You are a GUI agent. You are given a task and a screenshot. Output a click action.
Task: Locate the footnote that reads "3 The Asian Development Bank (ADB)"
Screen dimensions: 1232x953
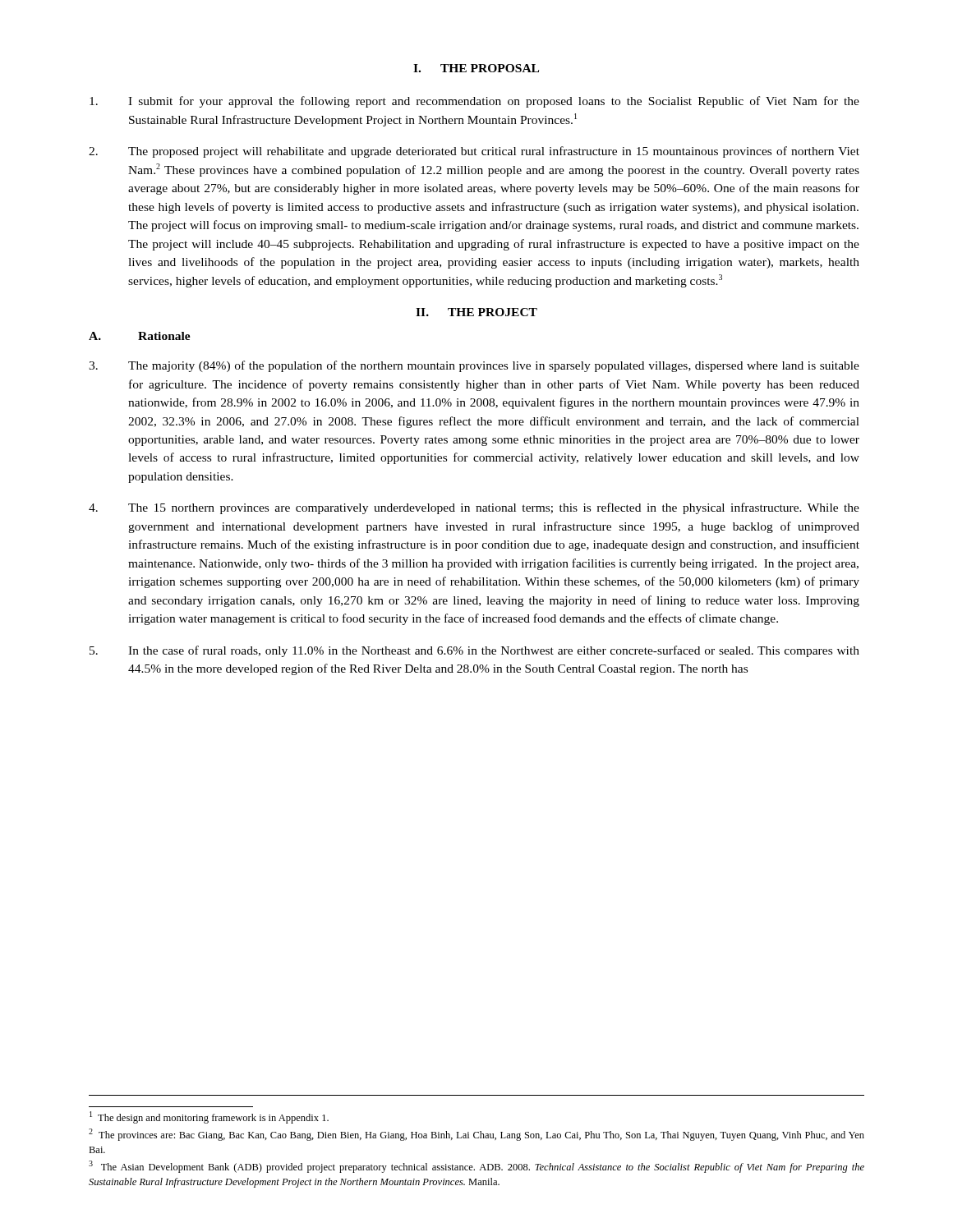(476, 1174)
